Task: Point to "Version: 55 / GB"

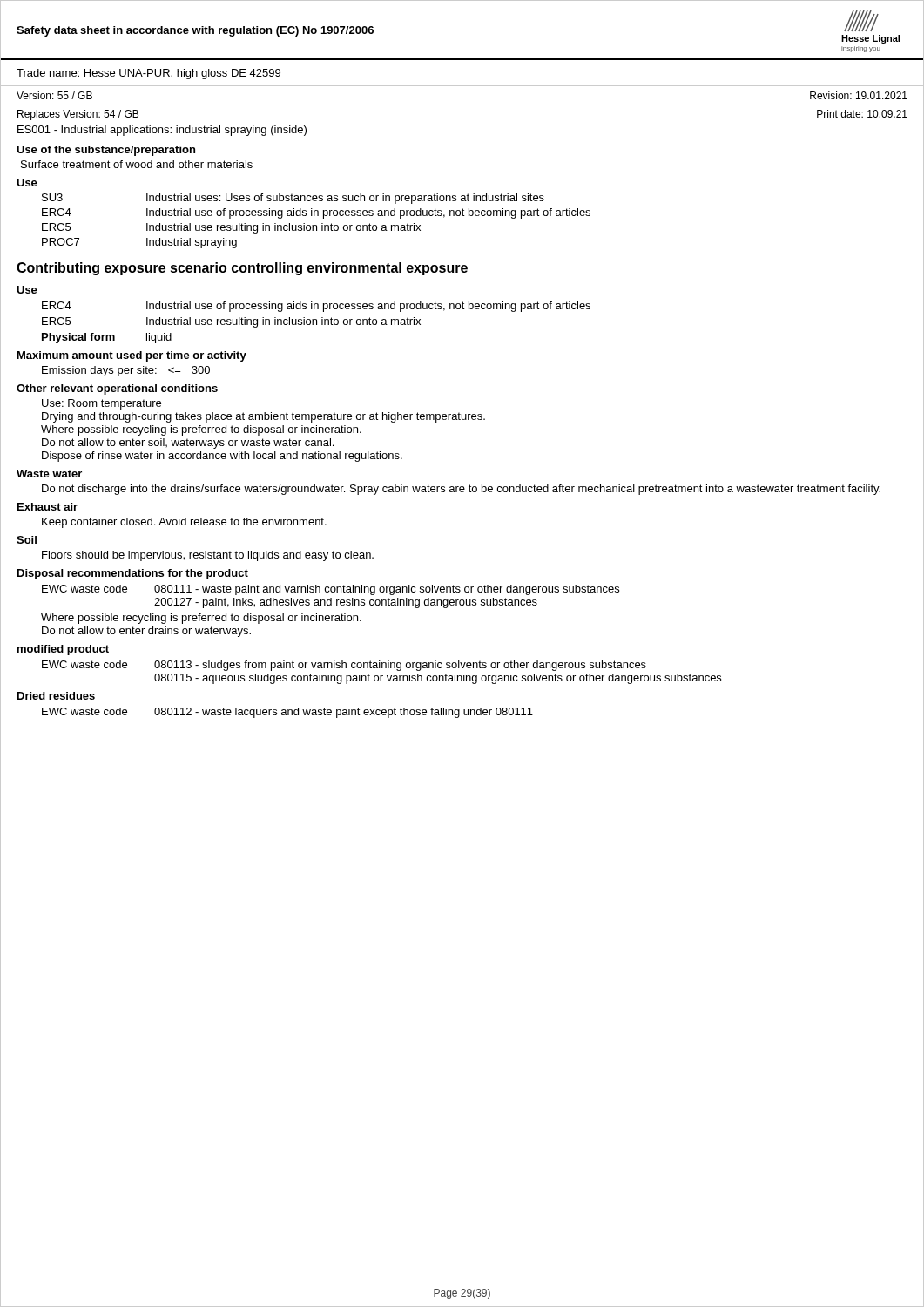Action: pyautogui.click(x=55, y=95)
